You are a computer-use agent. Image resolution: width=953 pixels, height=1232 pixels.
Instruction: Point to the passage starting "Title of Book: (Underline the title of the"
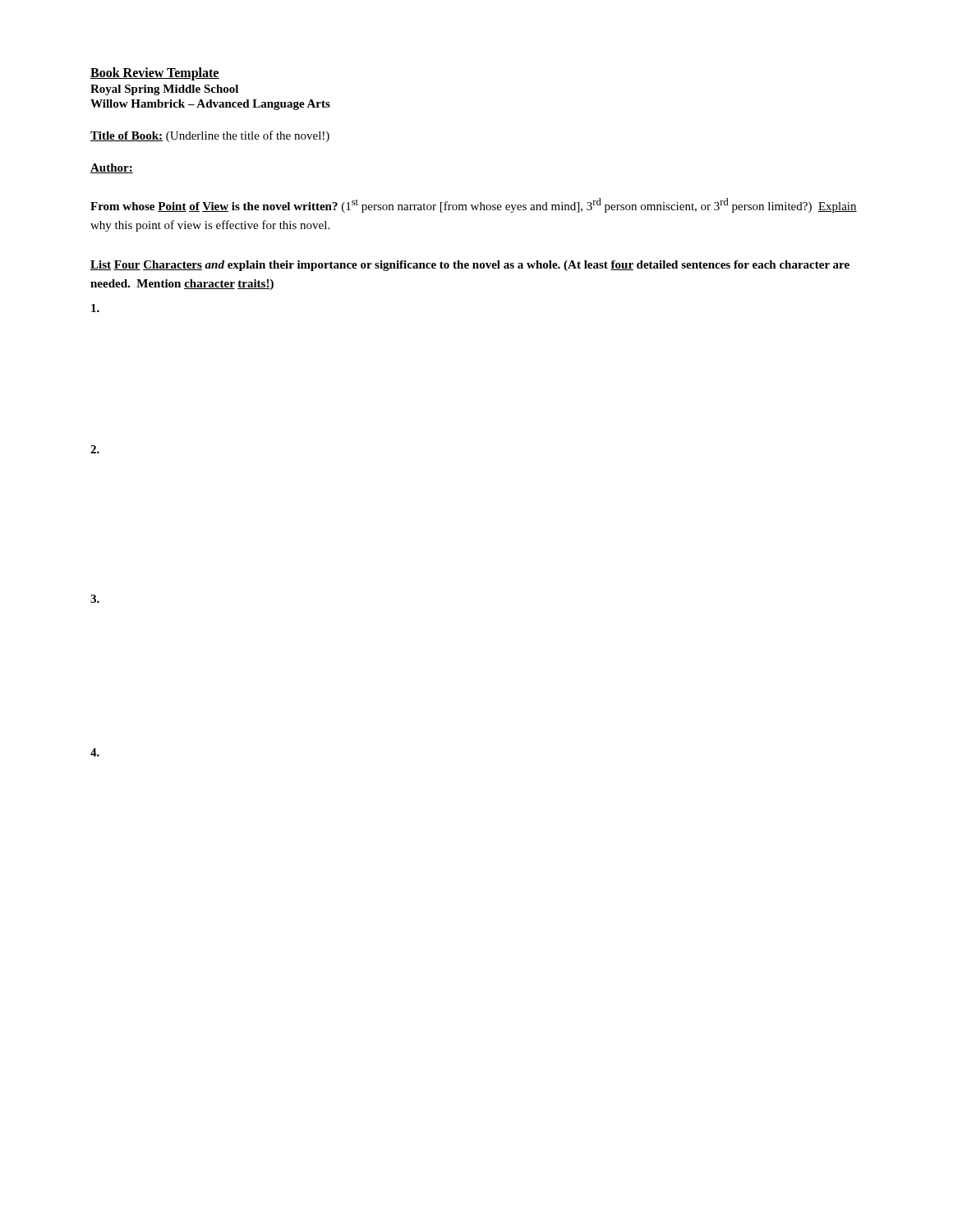tap(210, 136)
